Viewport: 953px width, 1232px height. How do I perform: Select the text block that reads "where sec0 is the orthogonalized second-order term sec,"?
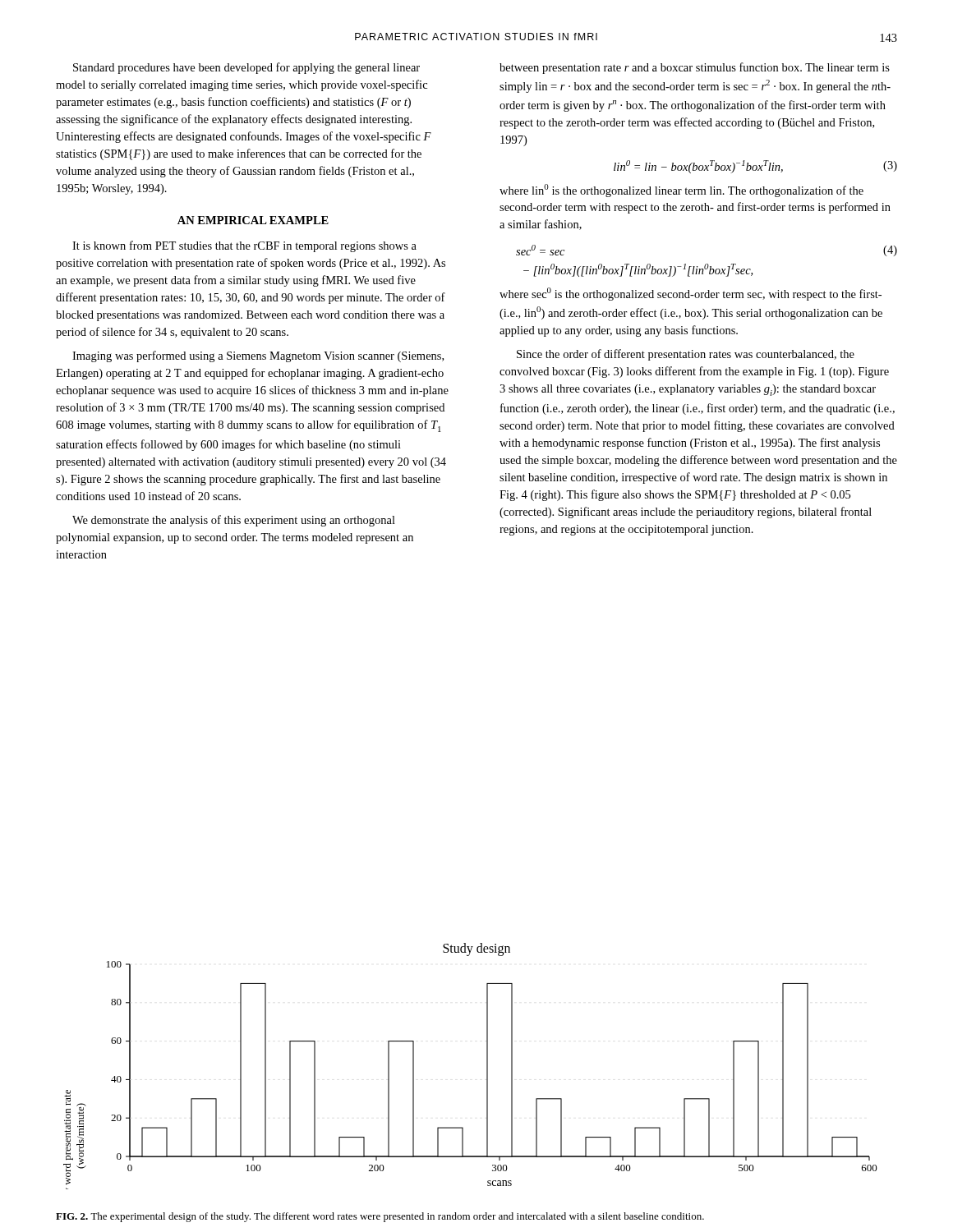pyautogui.click(x=698, y=312)
